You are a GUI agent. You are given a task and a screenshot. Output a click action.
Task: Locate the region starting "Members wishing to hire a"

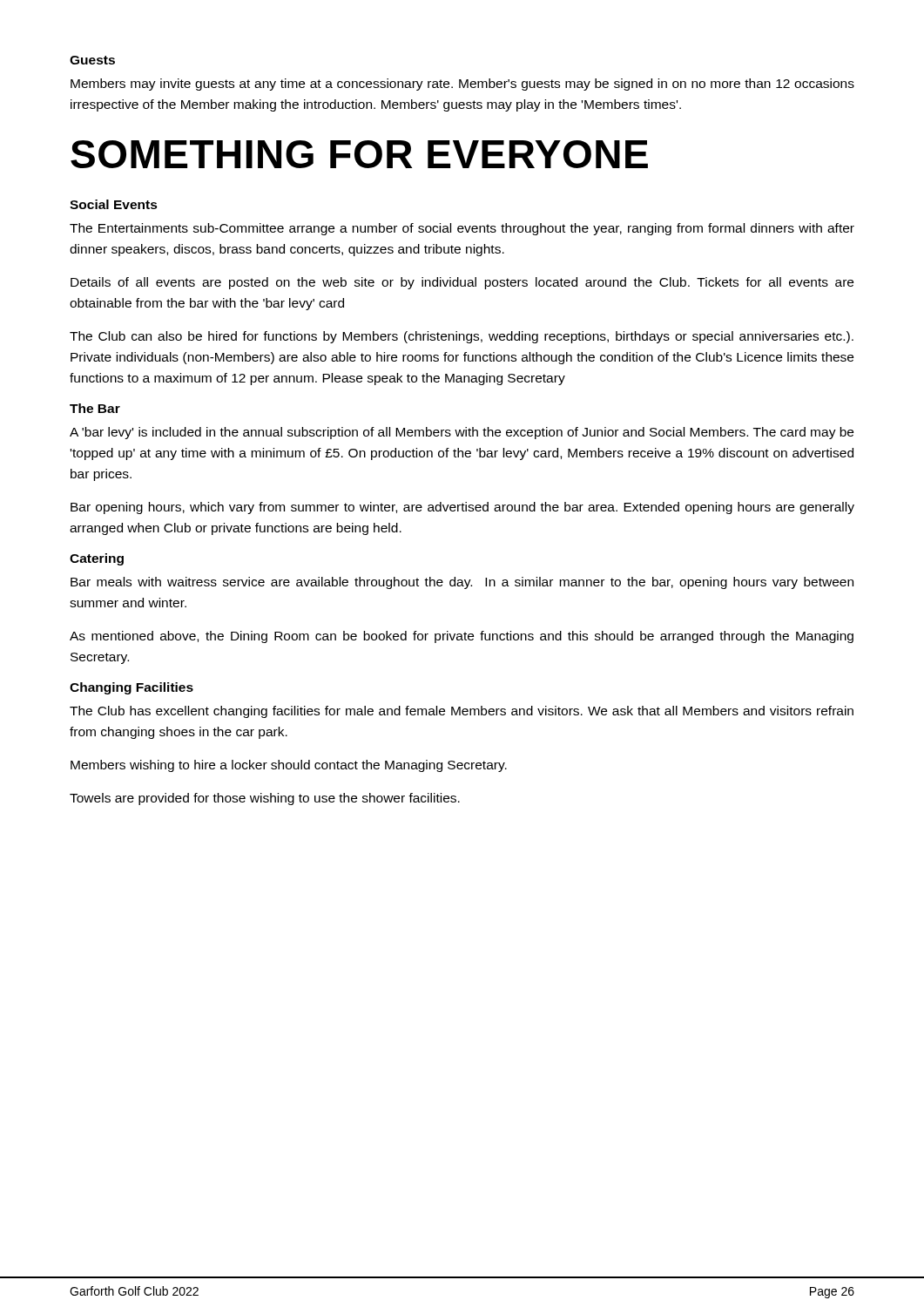tap(289, 765)
